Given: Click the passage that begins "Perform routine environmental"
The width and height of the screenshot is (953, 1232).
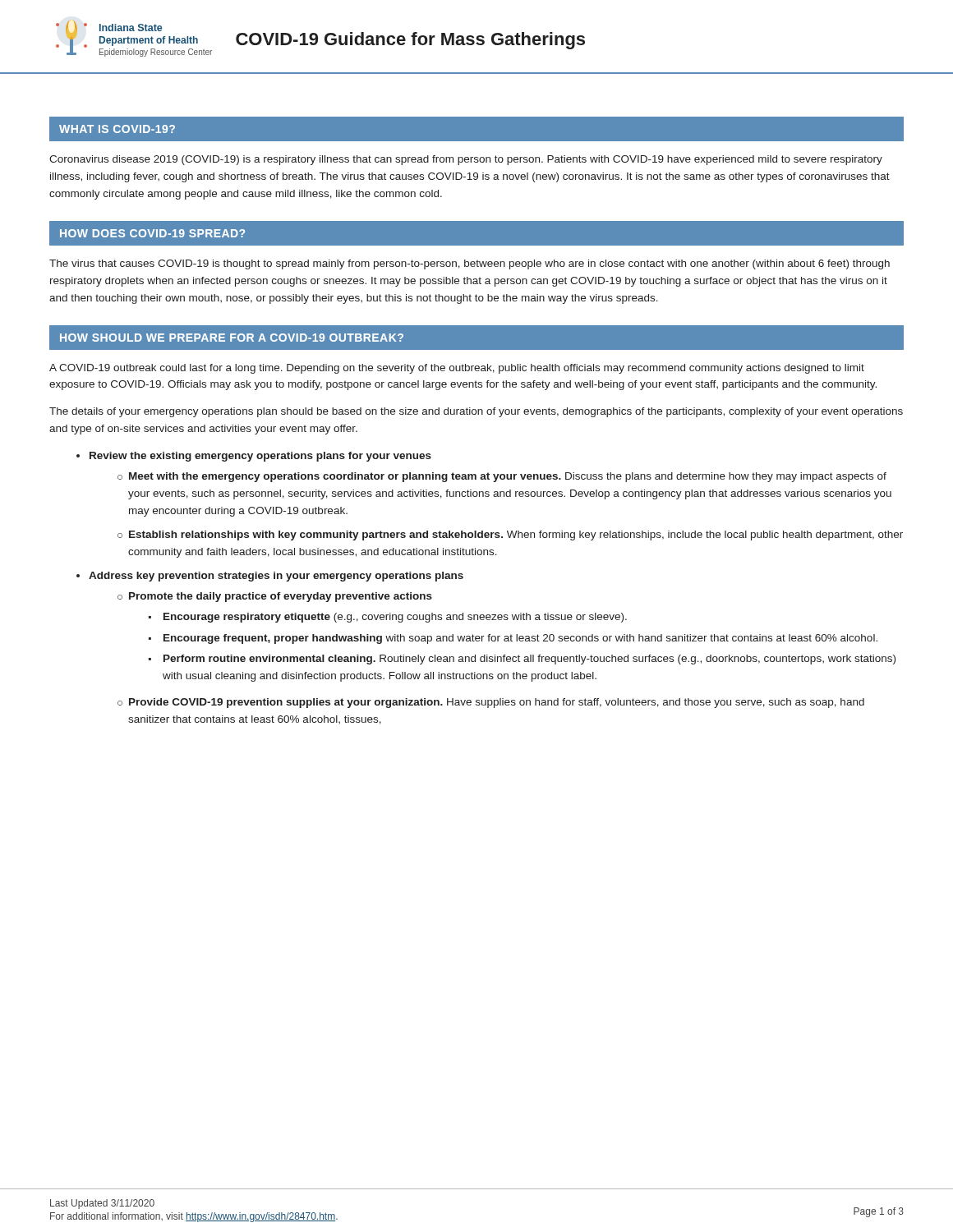Looking at the screenshot, I should click(529, 667).
